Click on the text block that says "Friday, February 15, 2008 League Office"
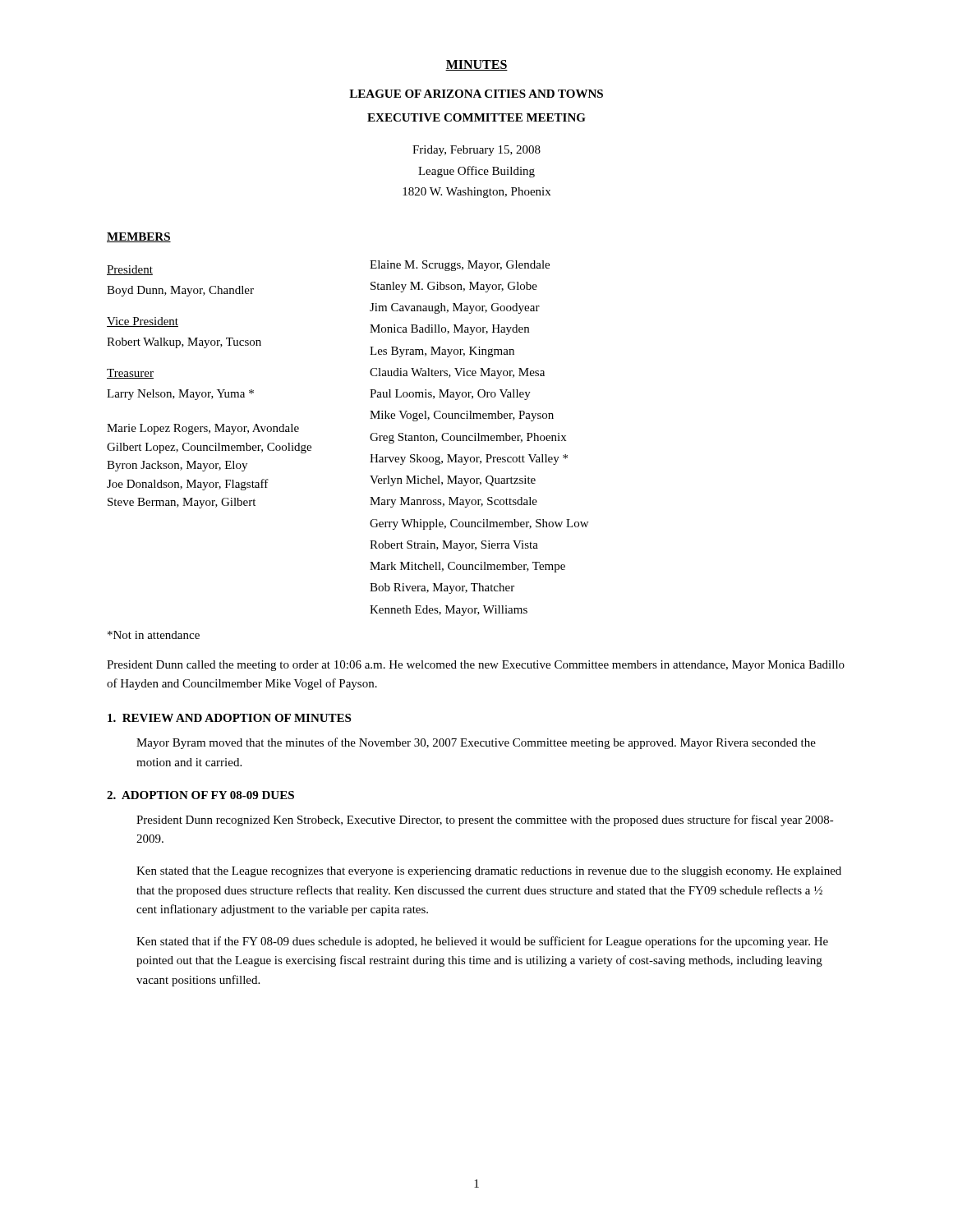Screen dimensions: 1232x953 (x=476, y=170)
